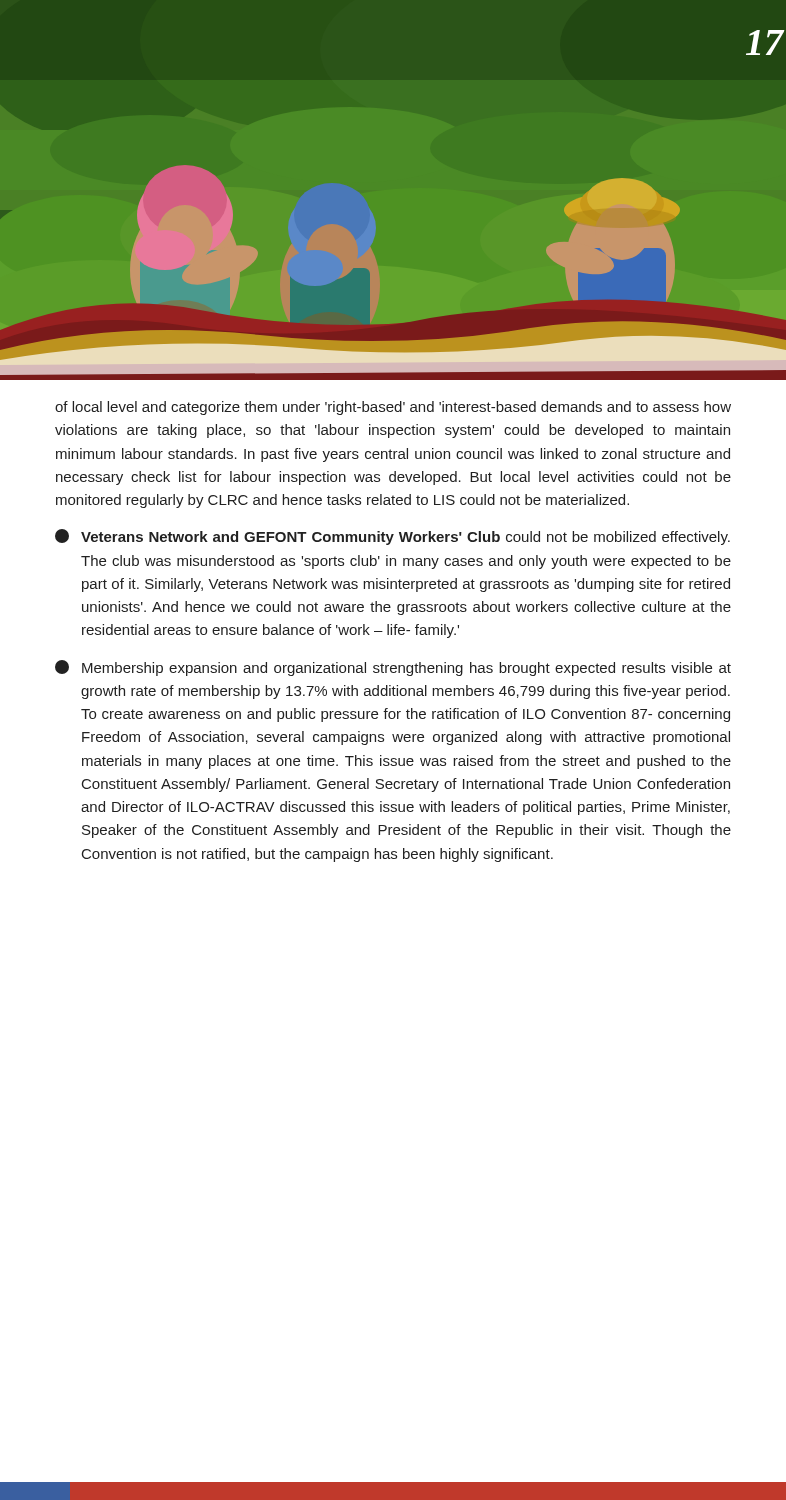This screenshot has width=786, height=1500.
Task: Point to the passage starting "of local level and categorize them under 'right-based'"
Action: click(393, 453)
